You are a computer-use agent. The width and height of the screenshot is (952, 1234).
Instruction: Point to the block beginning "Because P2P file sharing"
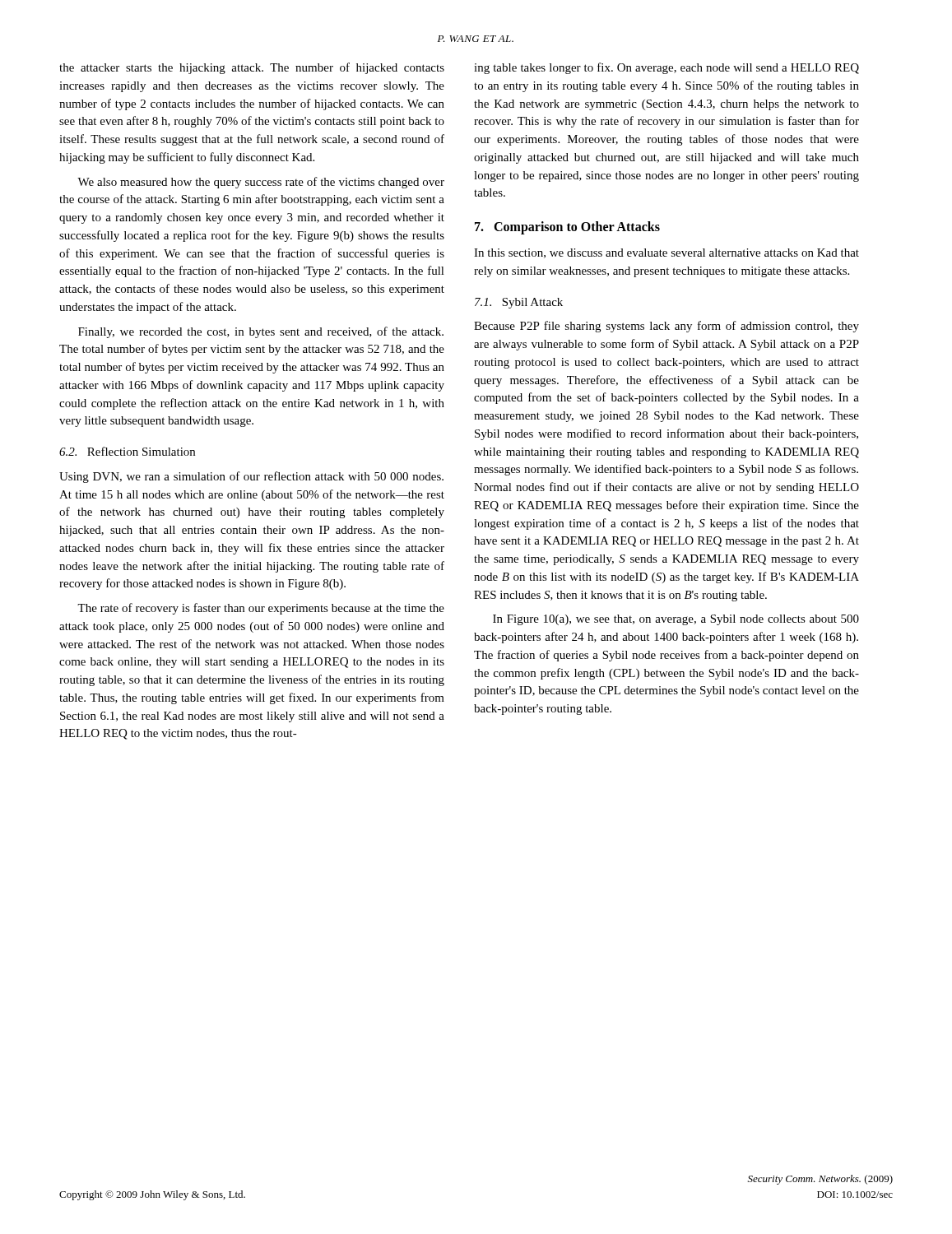point(666,461)
